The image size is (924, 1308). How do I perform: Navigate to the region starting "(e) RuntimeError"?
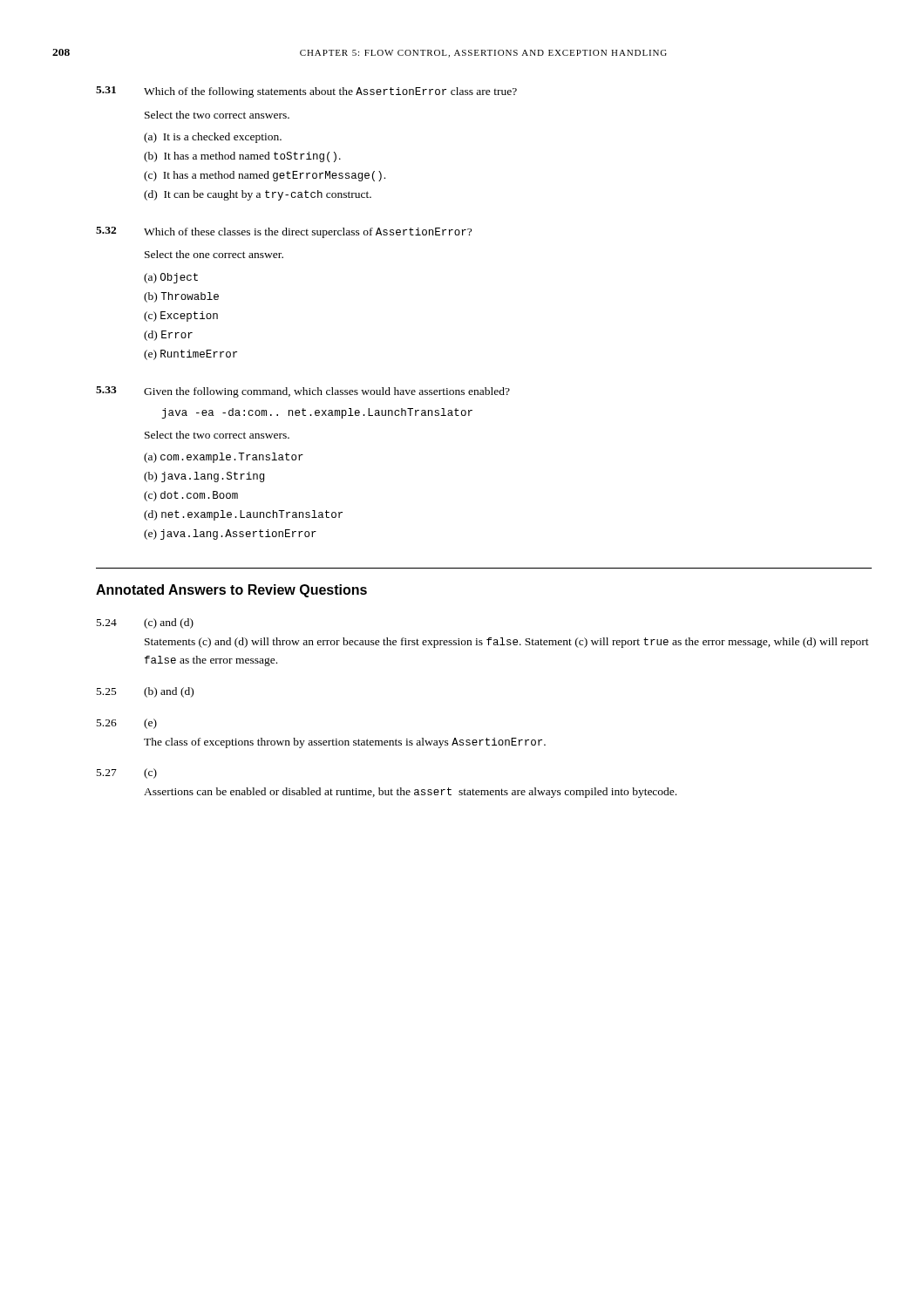pos(191,354)
